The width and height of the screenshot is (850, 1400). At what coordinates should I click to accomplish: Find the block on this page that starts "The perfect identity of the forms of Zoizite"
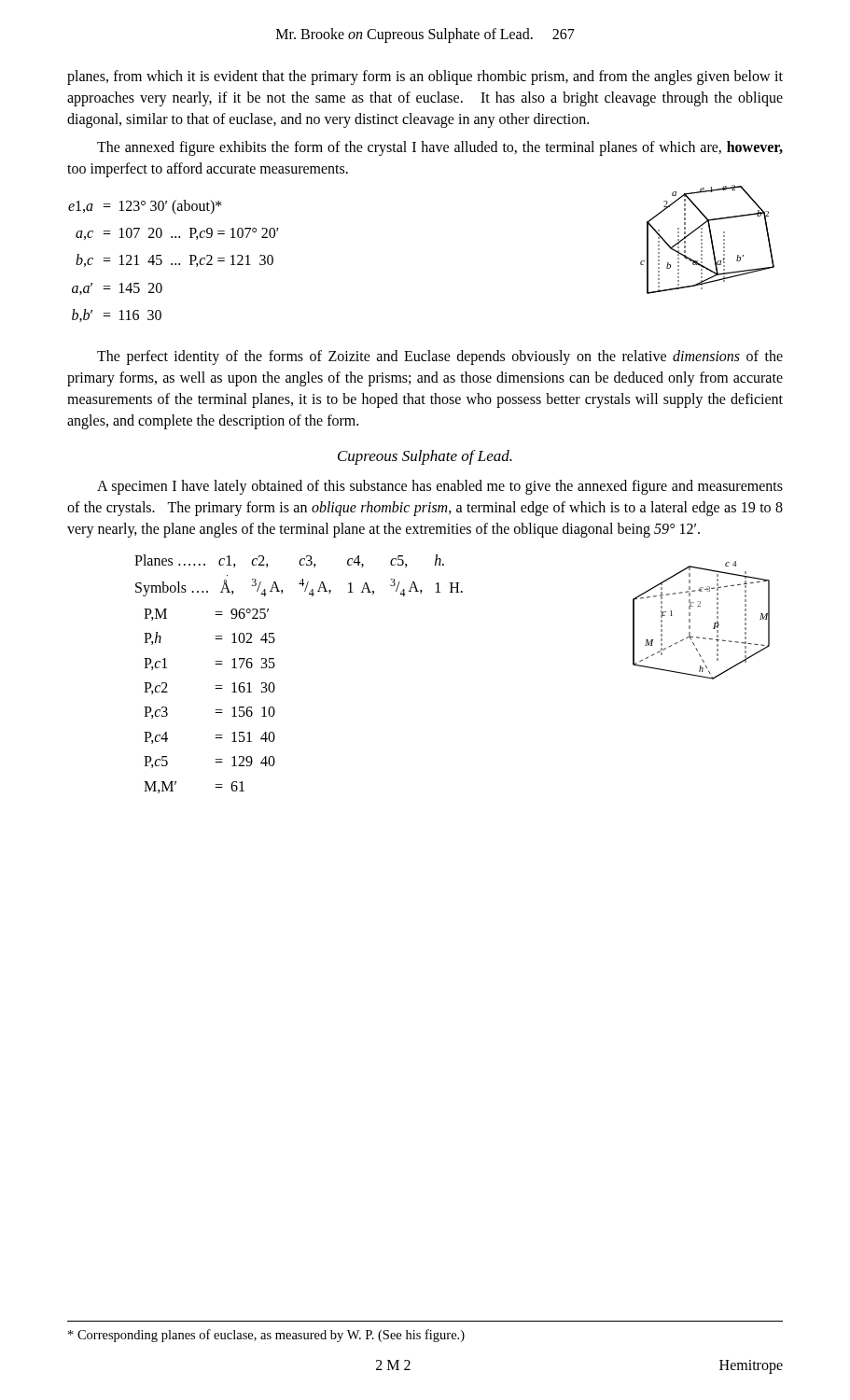425,388
